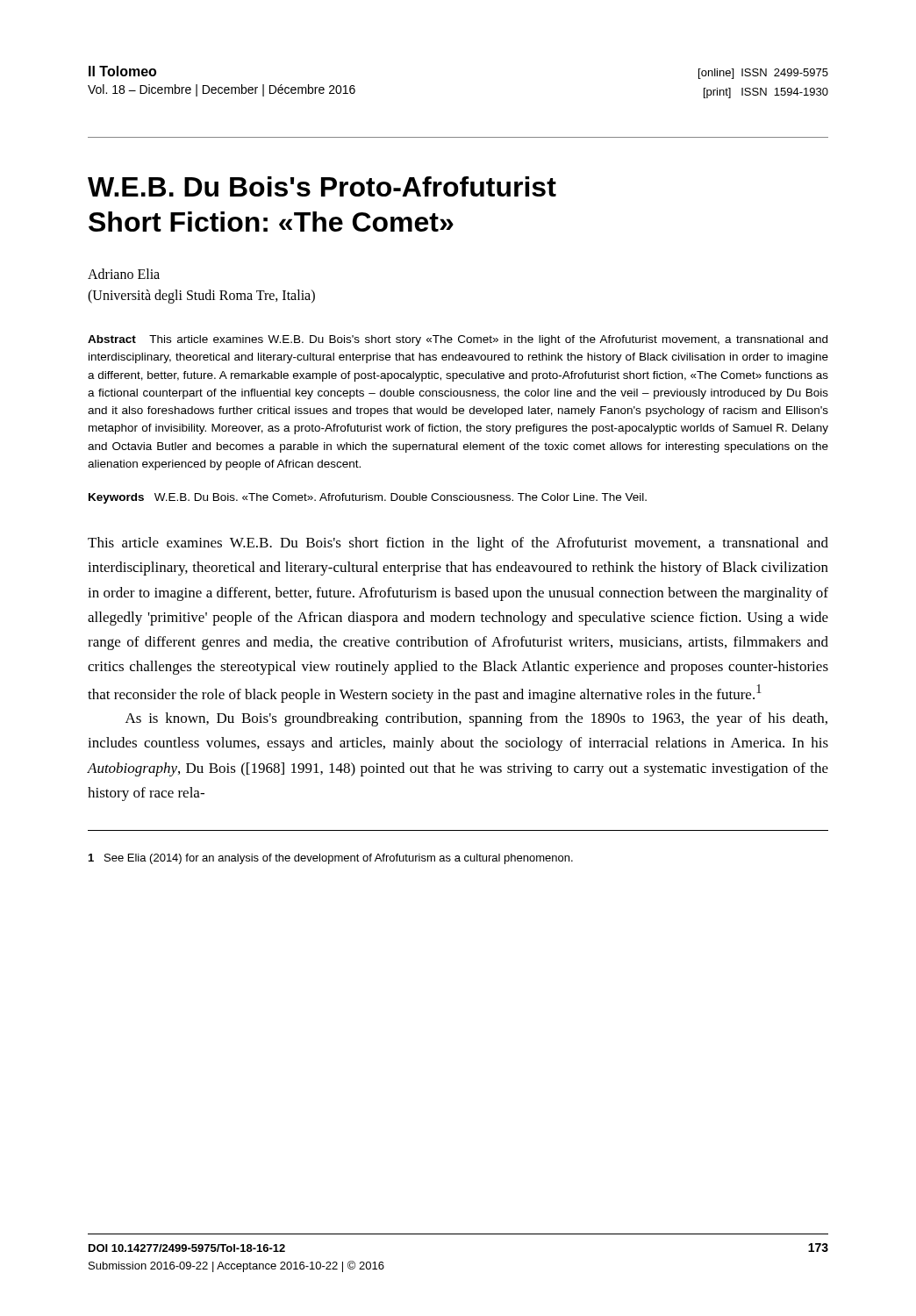
Task: Find the text block starting "W.E.B. Du Bois's Proto-AfrofuturistShort Fiction: «The Comet»"
Action: pyautogui.click(x=458, y=205)
